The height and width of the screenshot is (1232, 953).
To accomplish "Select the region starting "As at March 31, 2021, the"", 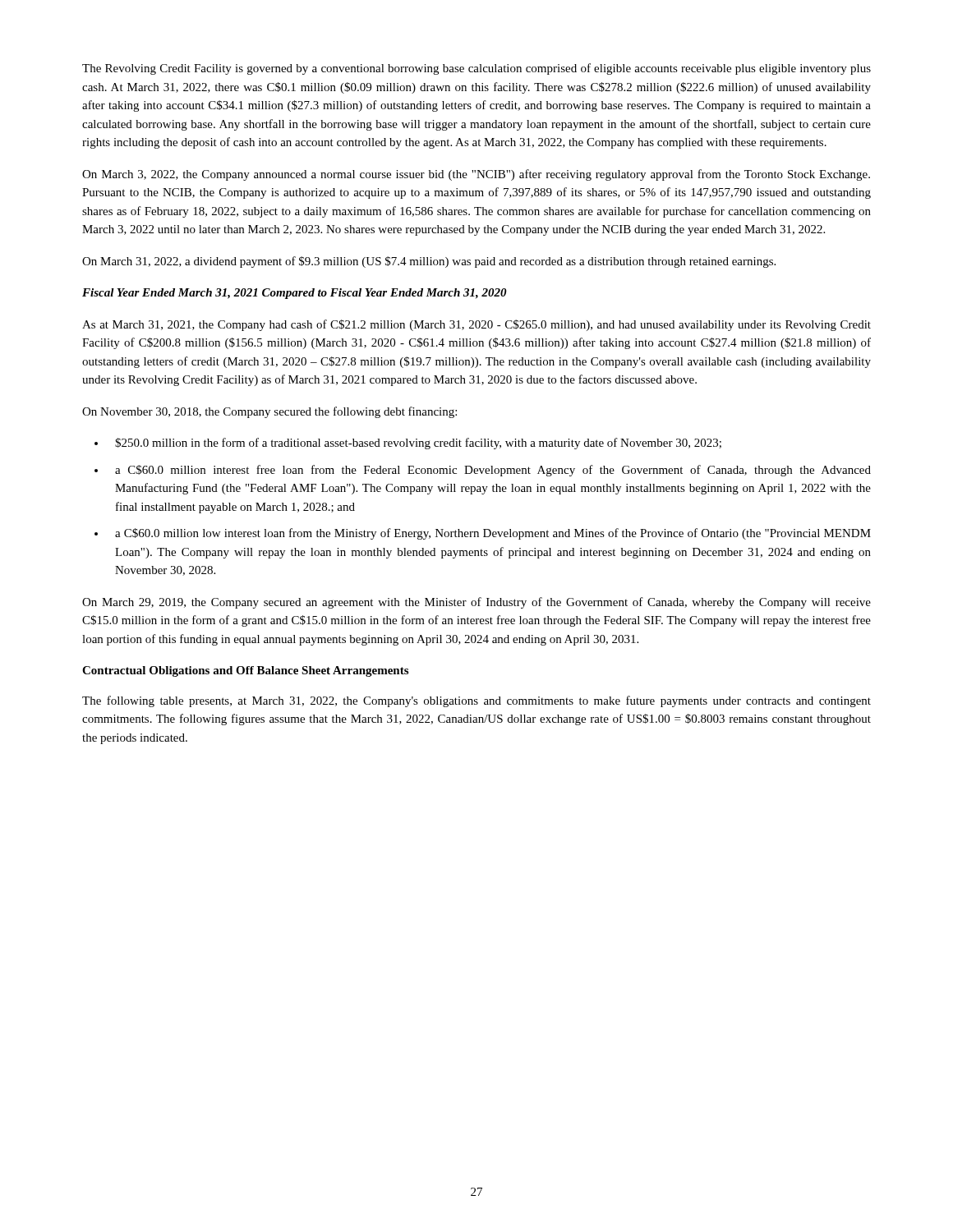I will pos(476,352).
